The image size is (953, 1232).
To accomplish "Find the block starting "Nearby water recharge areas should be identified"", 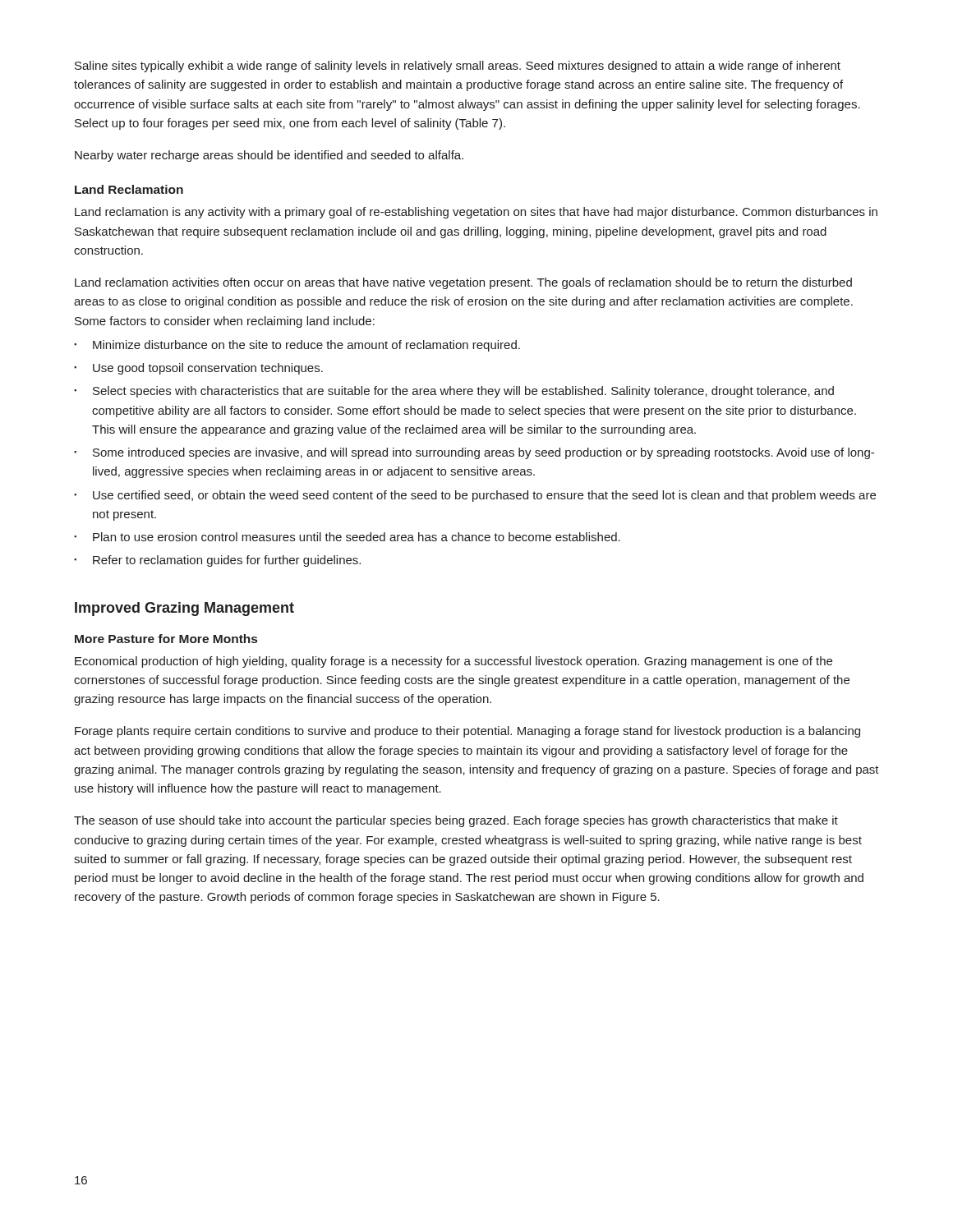I will pos(269,155).
